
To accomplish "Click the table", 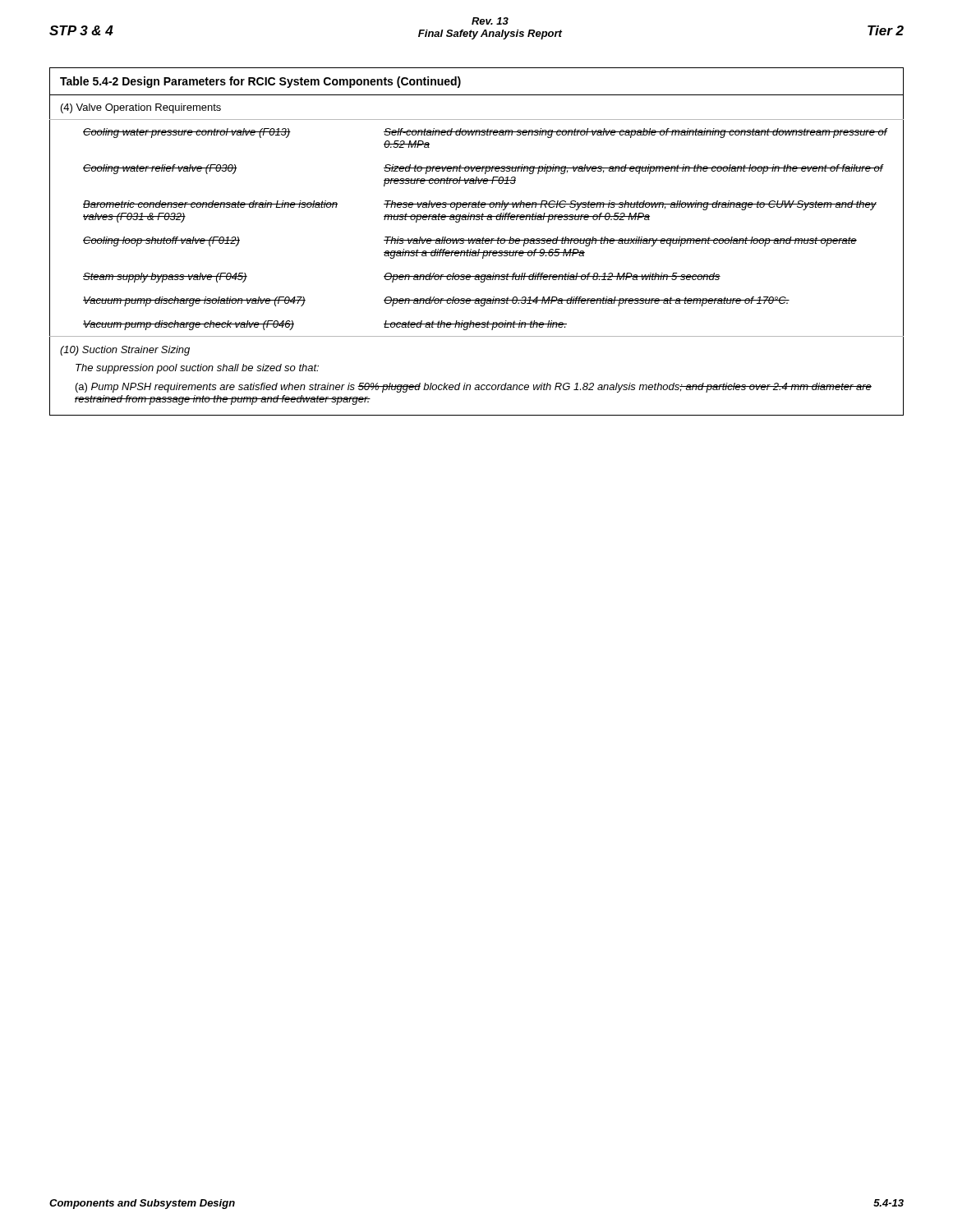I will pos(476,241).
